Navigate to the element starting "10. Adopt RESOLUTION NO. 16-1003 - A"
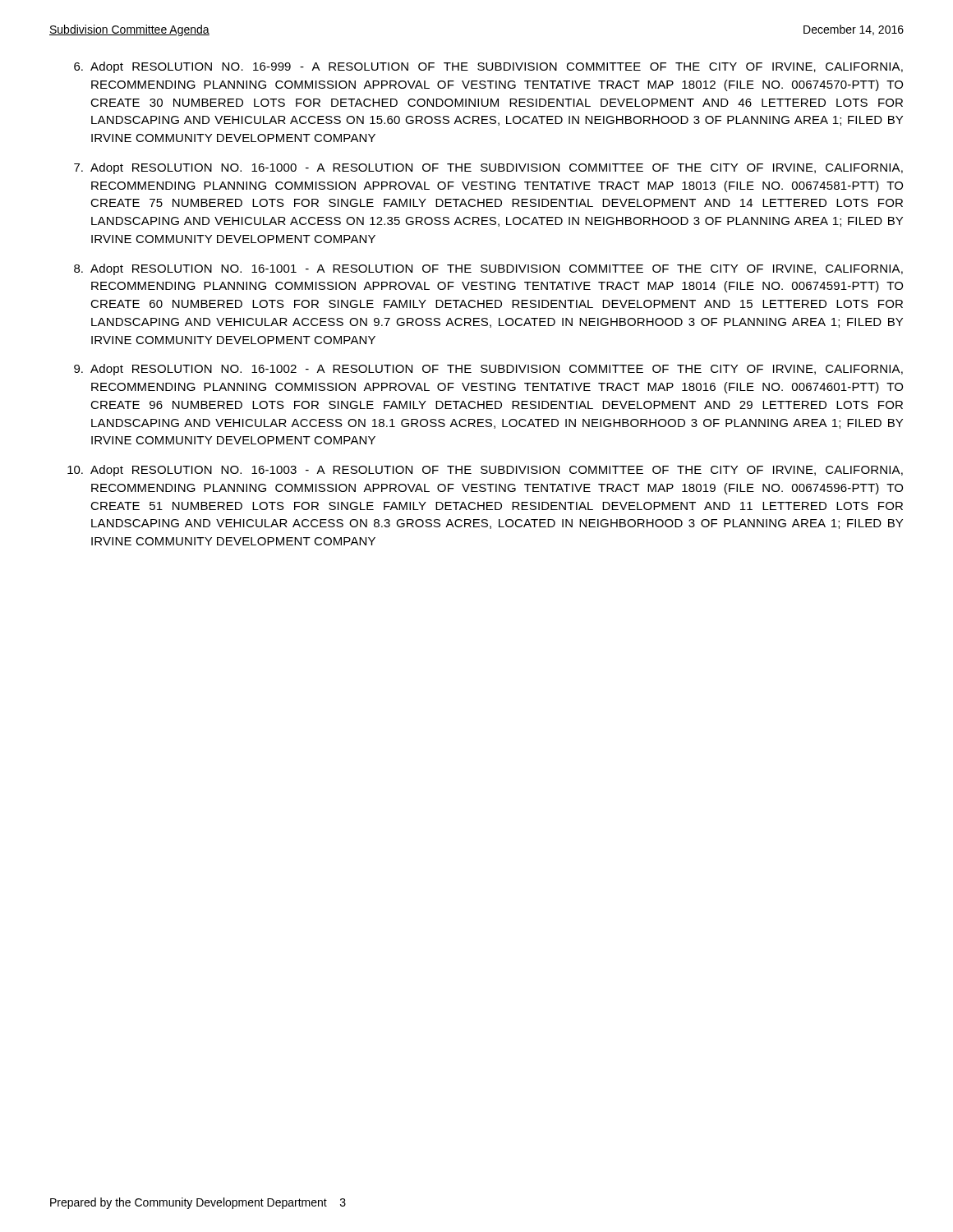 pyautogui.click(x=476, y=505)
